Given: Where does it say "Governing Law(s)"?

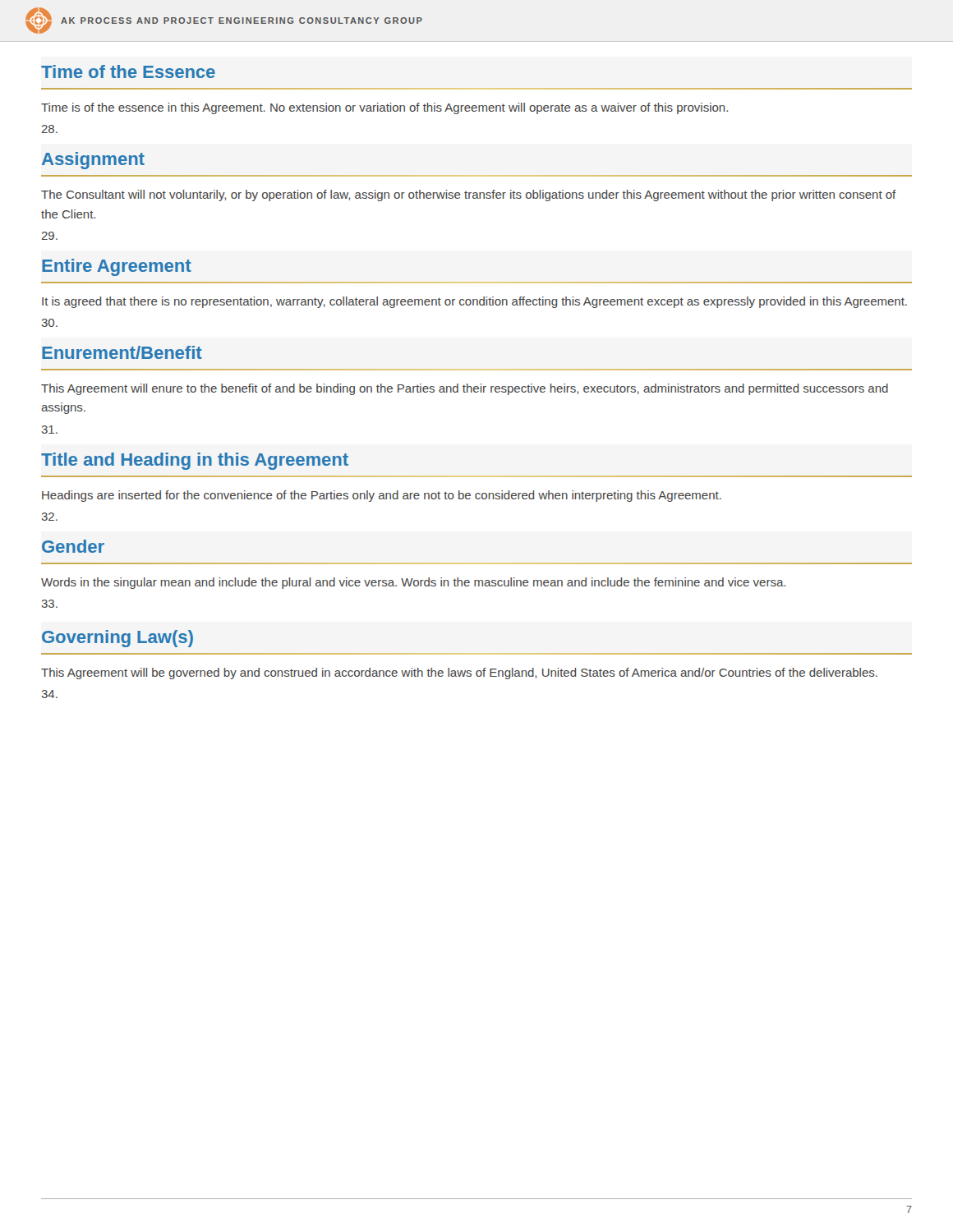Looking at the screenshot, I should tap(117, 639).
